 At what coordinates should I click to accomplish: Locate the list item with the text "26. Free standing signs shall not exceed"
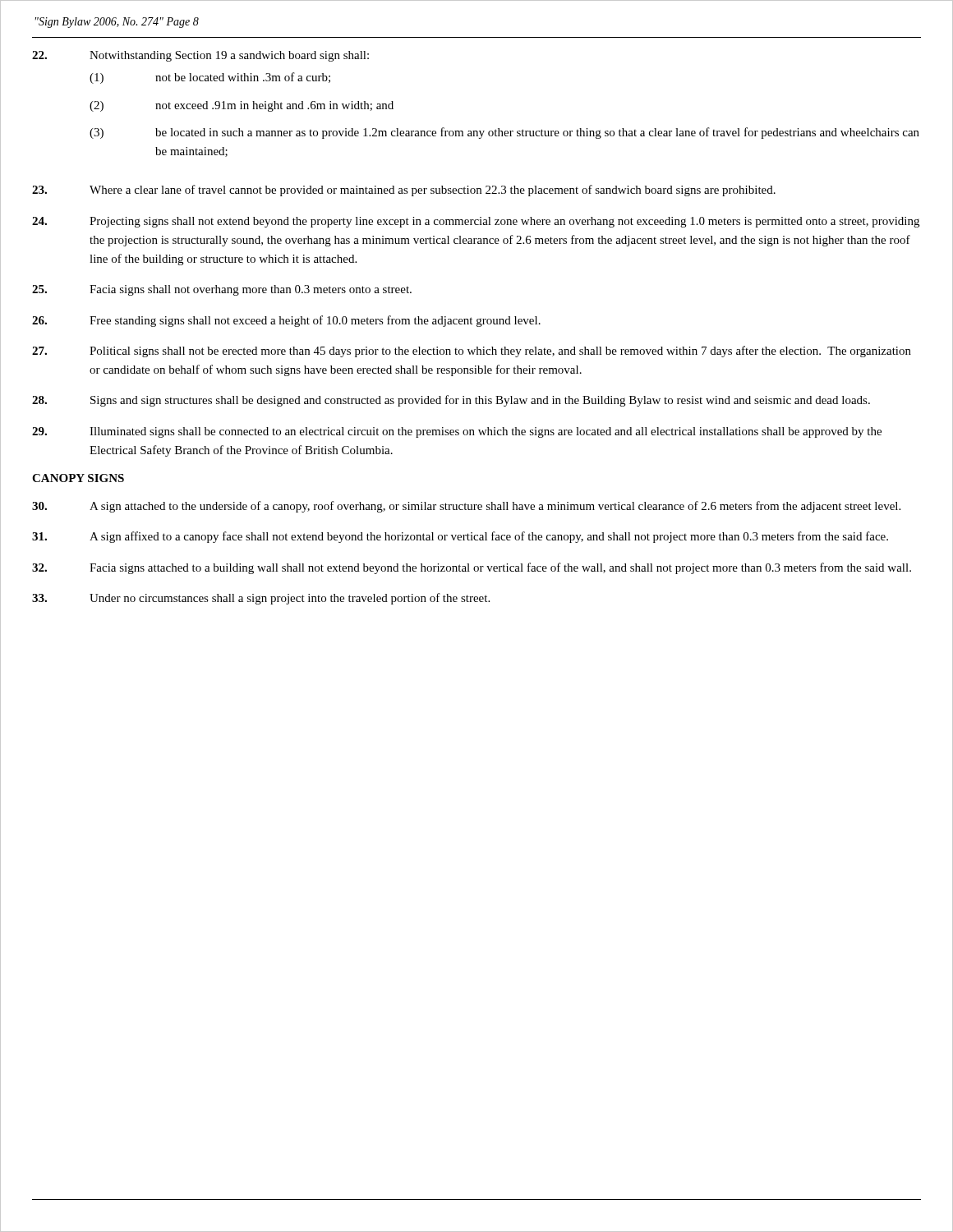click(x=476, y=320)
